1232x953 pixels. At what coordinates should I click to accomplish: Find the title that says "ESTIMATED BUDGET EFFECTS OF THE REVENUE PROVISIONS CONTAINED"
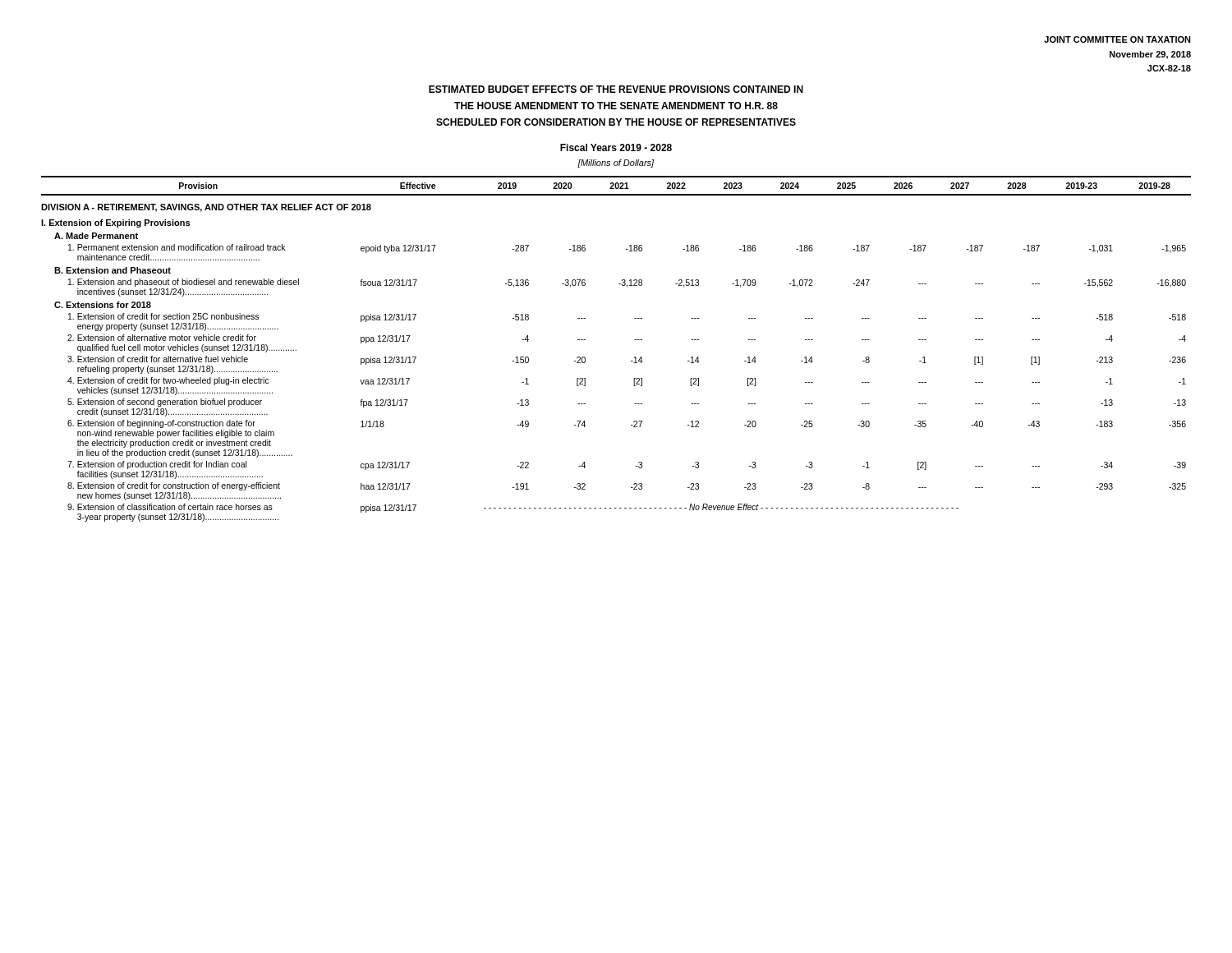click(x=616, y=106)
